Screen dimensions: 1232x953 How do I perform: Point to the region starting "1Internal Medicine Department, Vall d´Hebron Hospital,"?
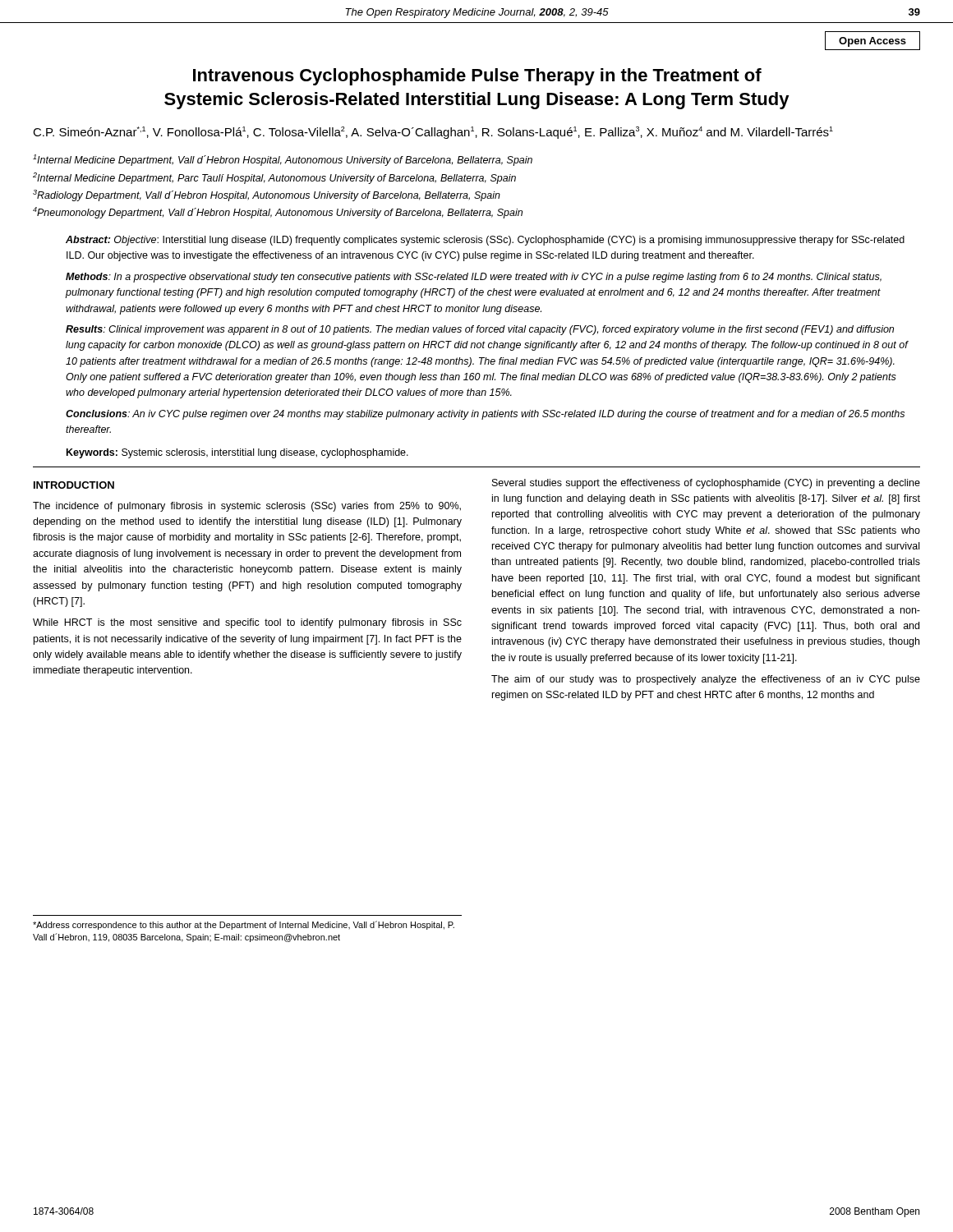click(283, 186)
